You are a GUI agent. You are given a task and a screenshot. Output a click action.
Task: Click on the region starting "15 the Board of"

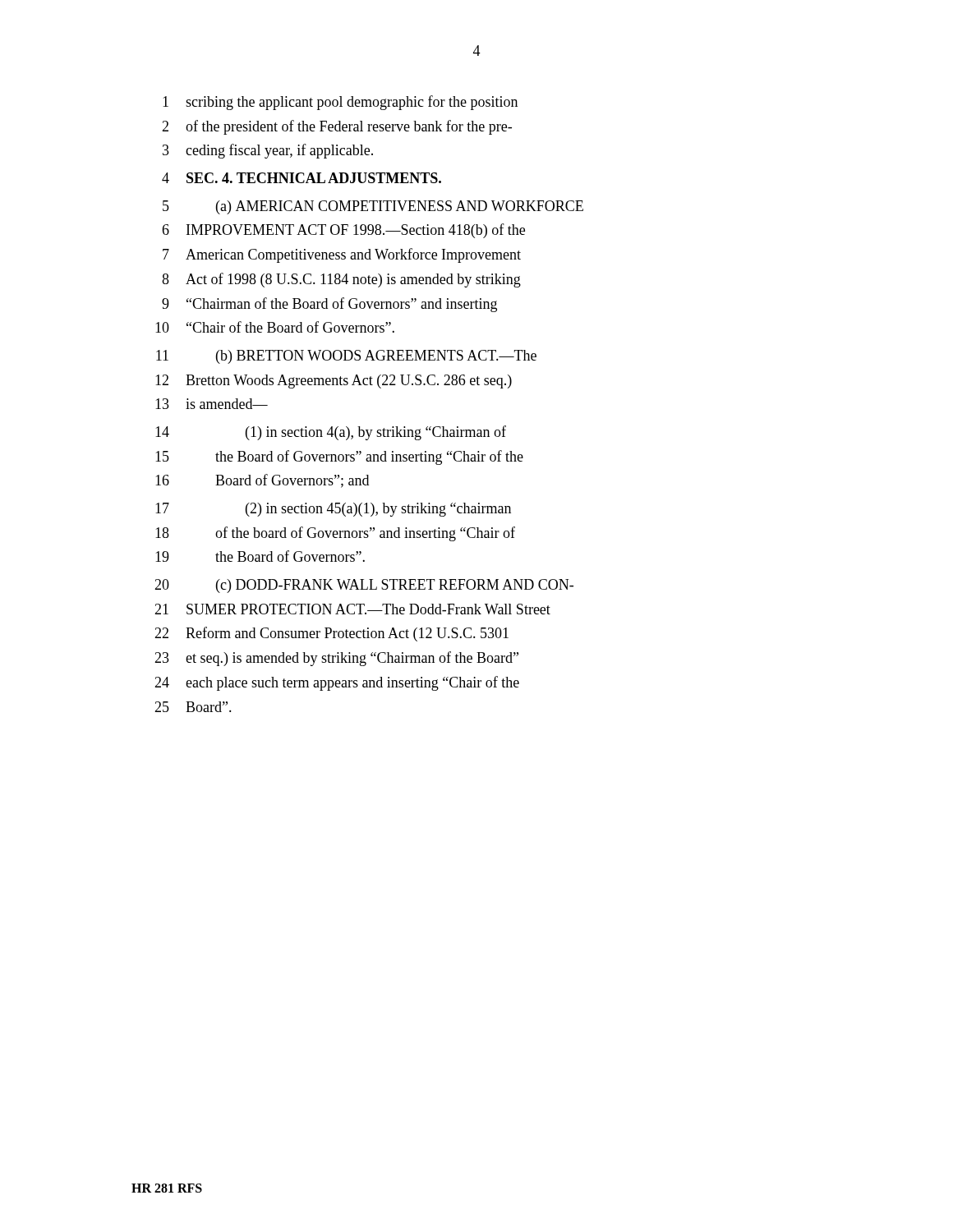(489, 457)
